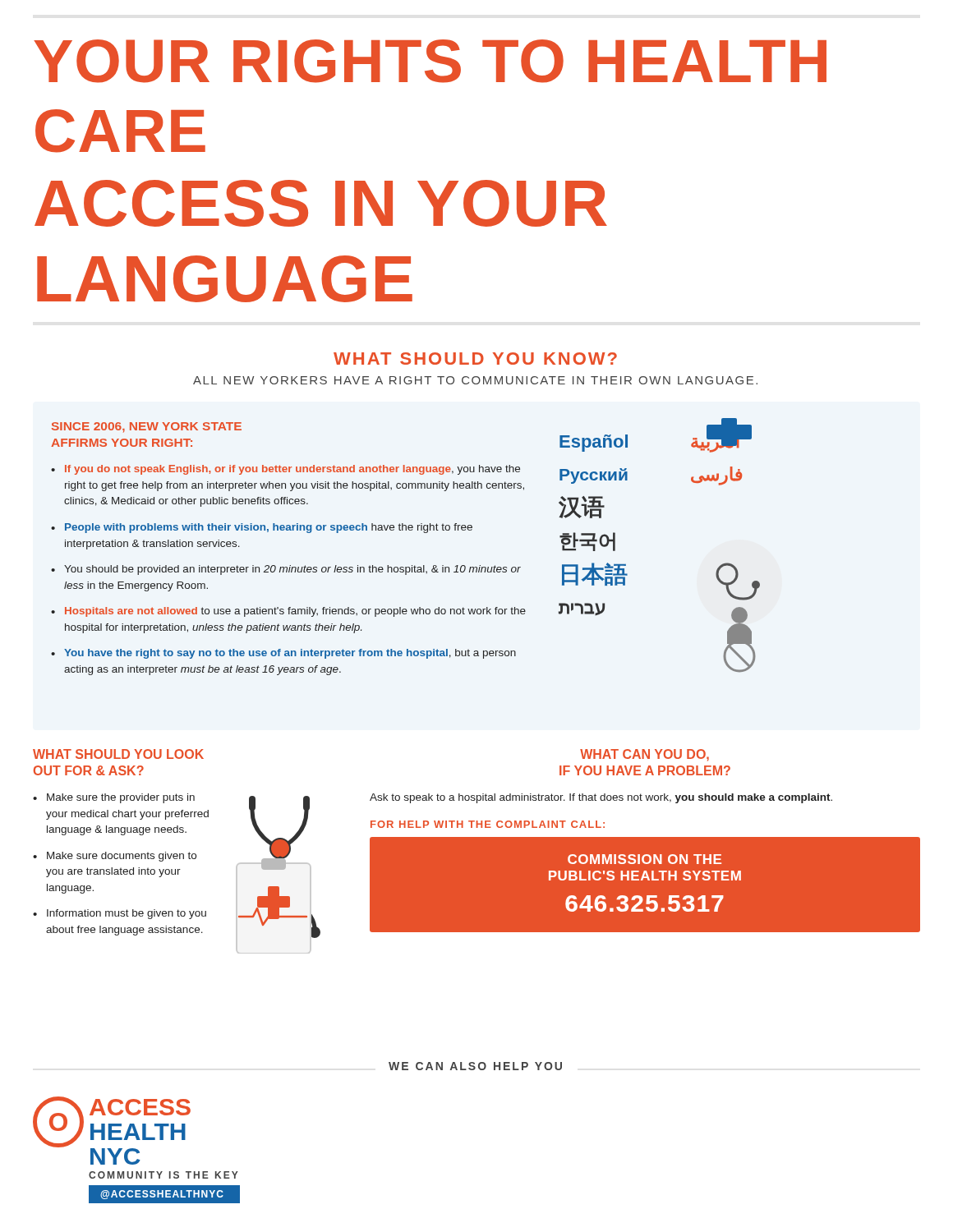
Task: Click on the text block containing "ALL NEW YORKERS HAVE A RIGHT TO"
Action: click(476, 380)
